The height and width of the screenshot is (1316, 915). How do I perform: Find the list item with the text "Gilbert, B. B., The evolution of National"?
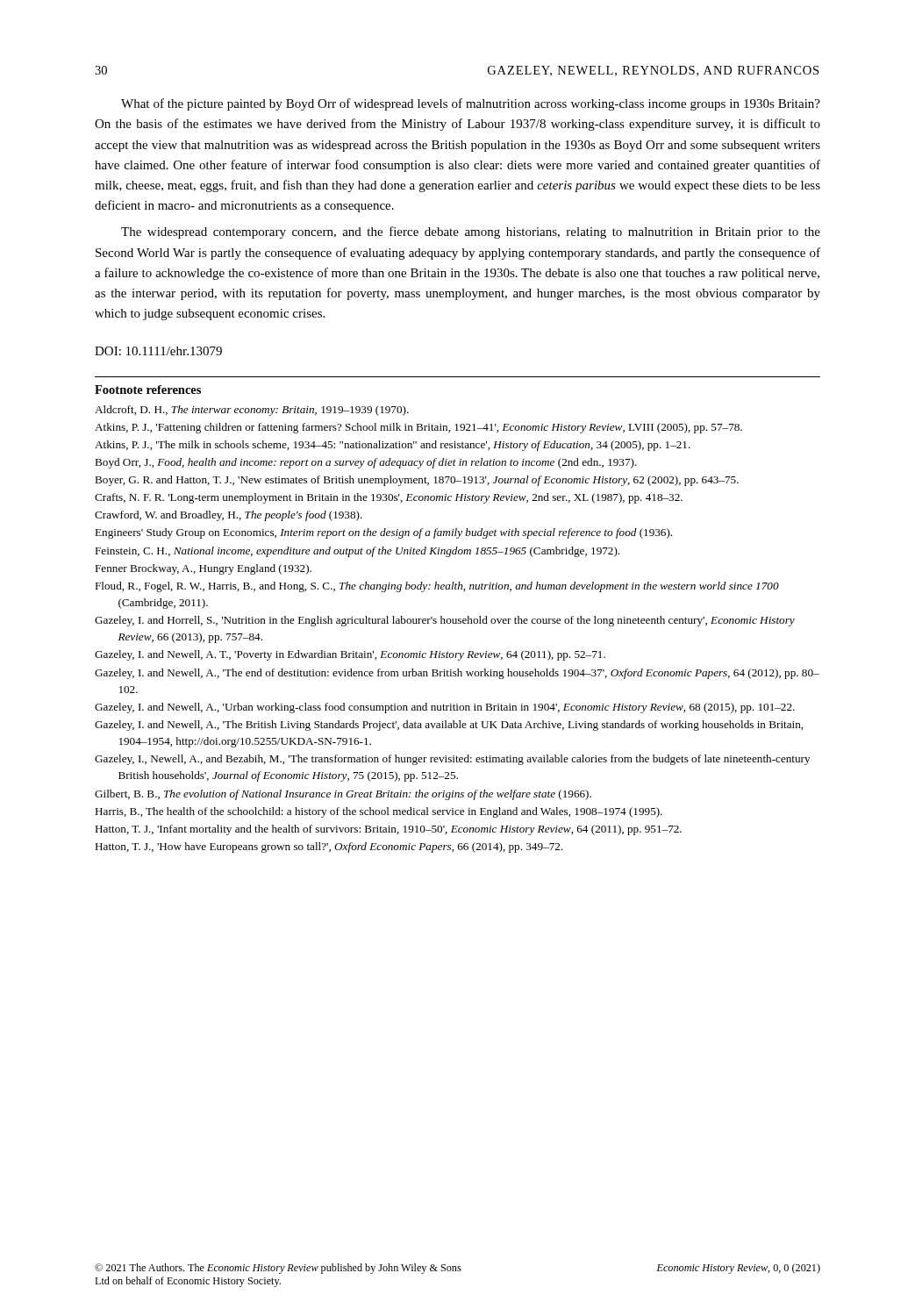pos(343,793)
